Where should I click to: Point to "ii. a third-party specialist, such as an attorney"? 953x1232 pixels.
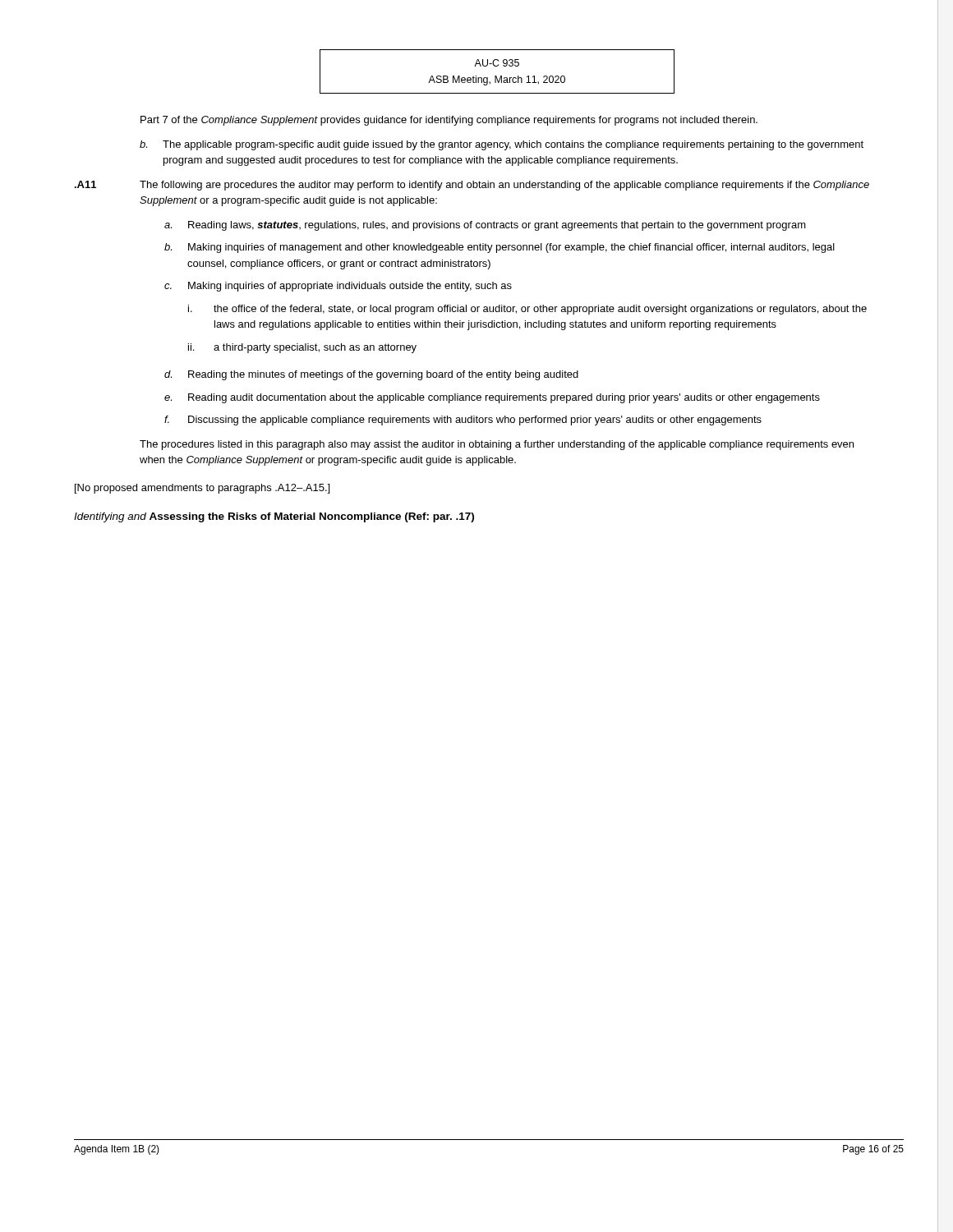(x=302, y=348)
